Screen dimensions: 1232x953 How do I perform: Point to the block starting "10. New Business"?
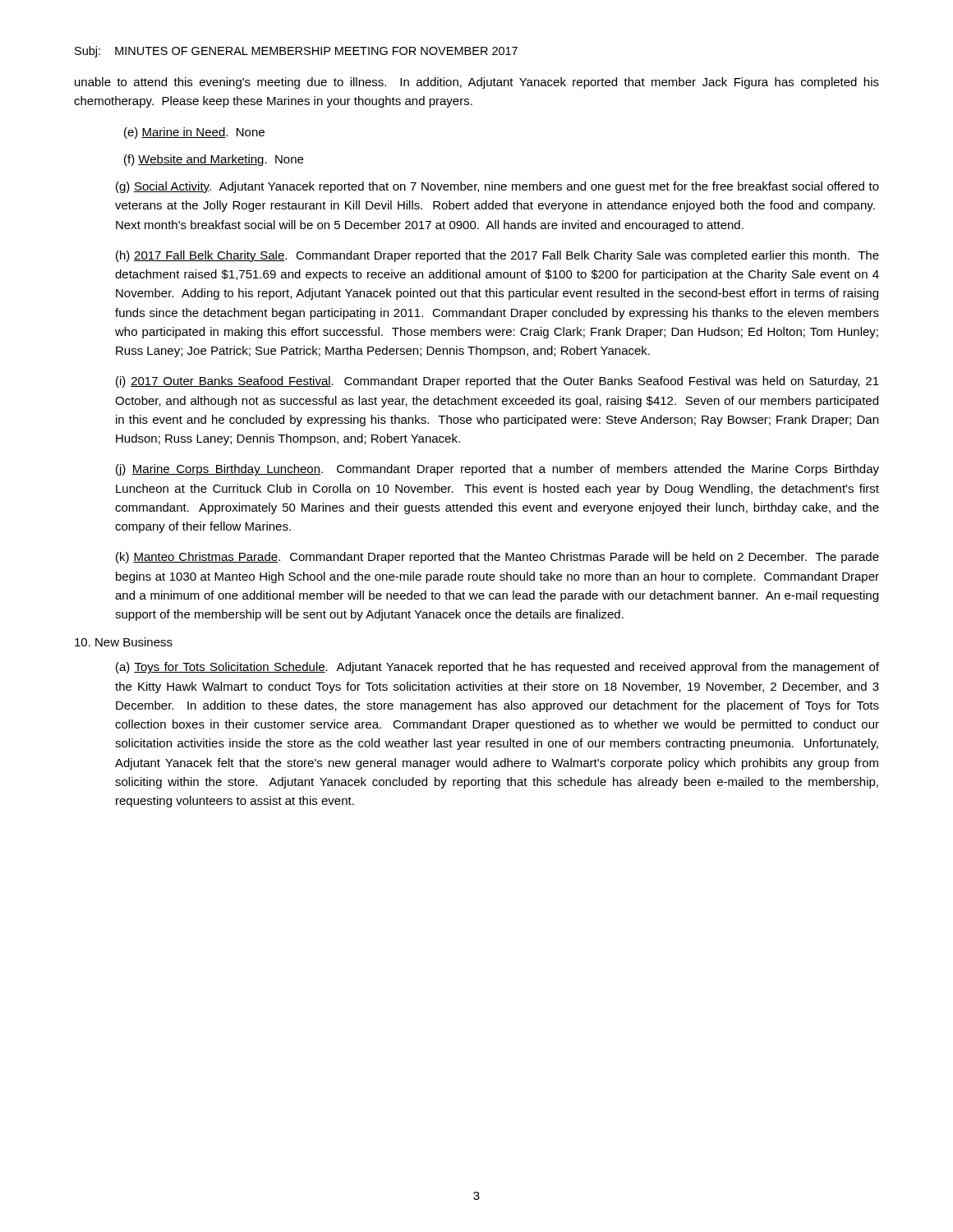click(123, 642)
